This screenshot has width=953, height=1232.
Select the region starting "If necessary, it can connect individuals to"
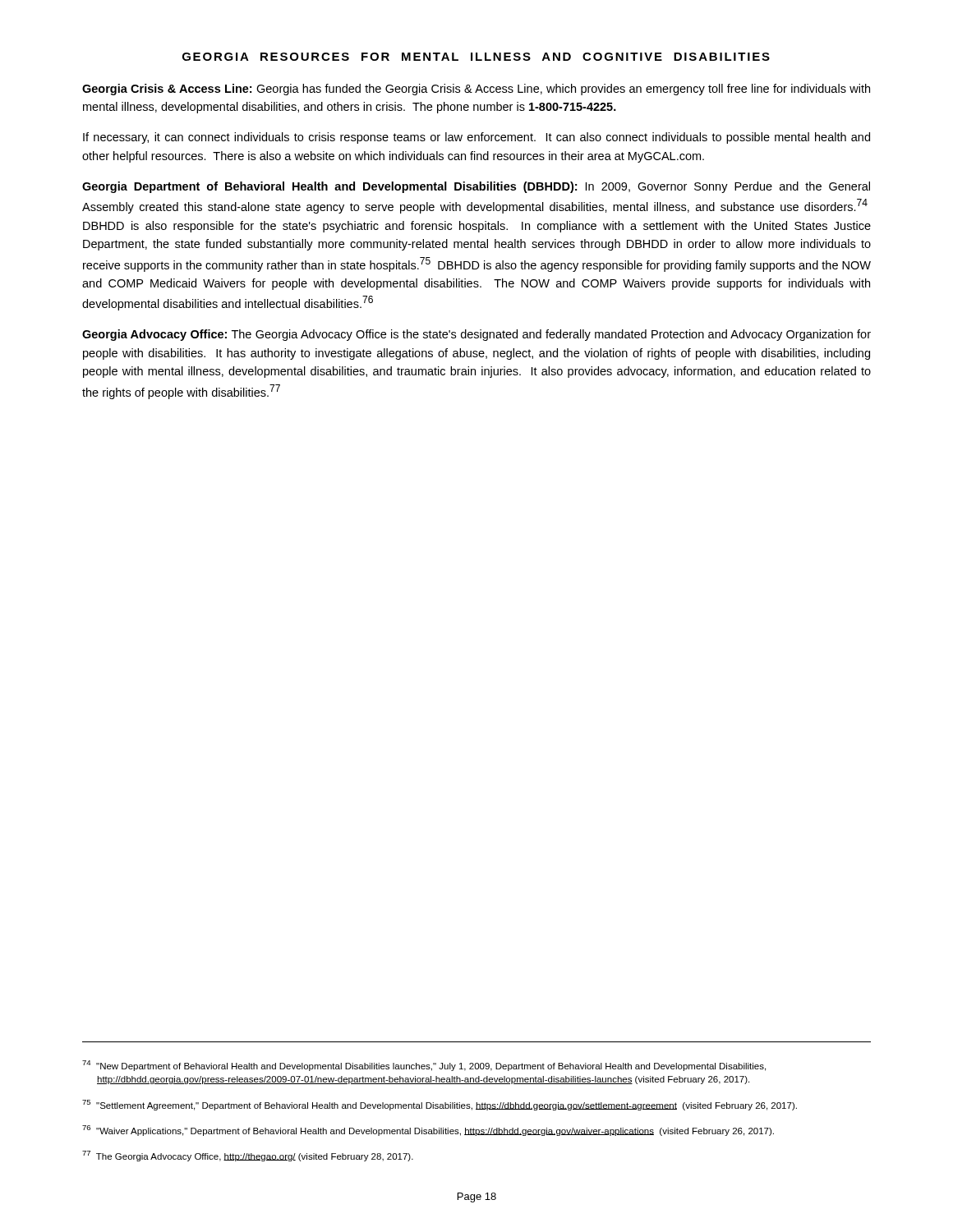(476, 147)
